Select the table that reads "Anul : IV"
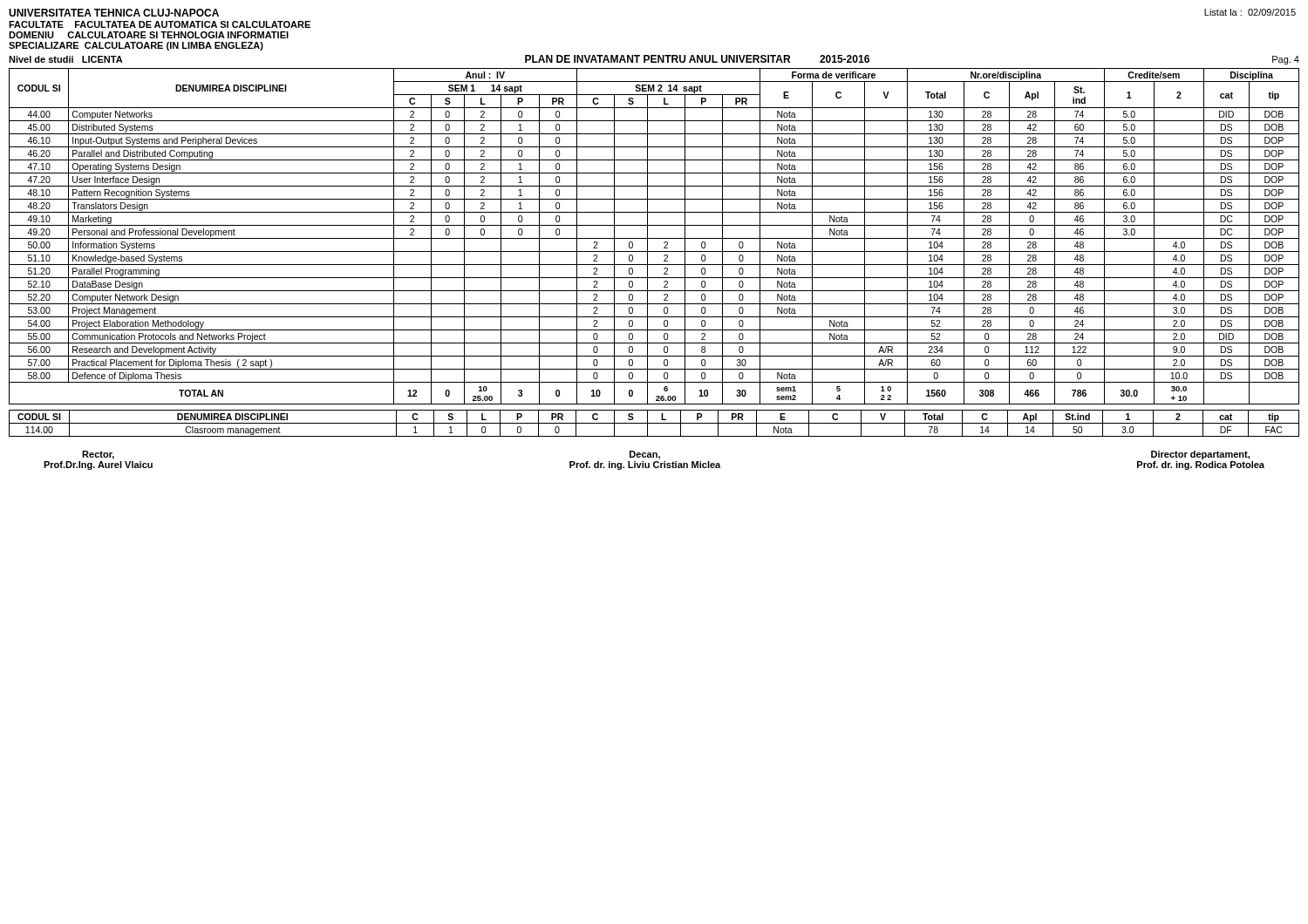The width and height of the screenshot is (1308, 924). coord(654,236)
